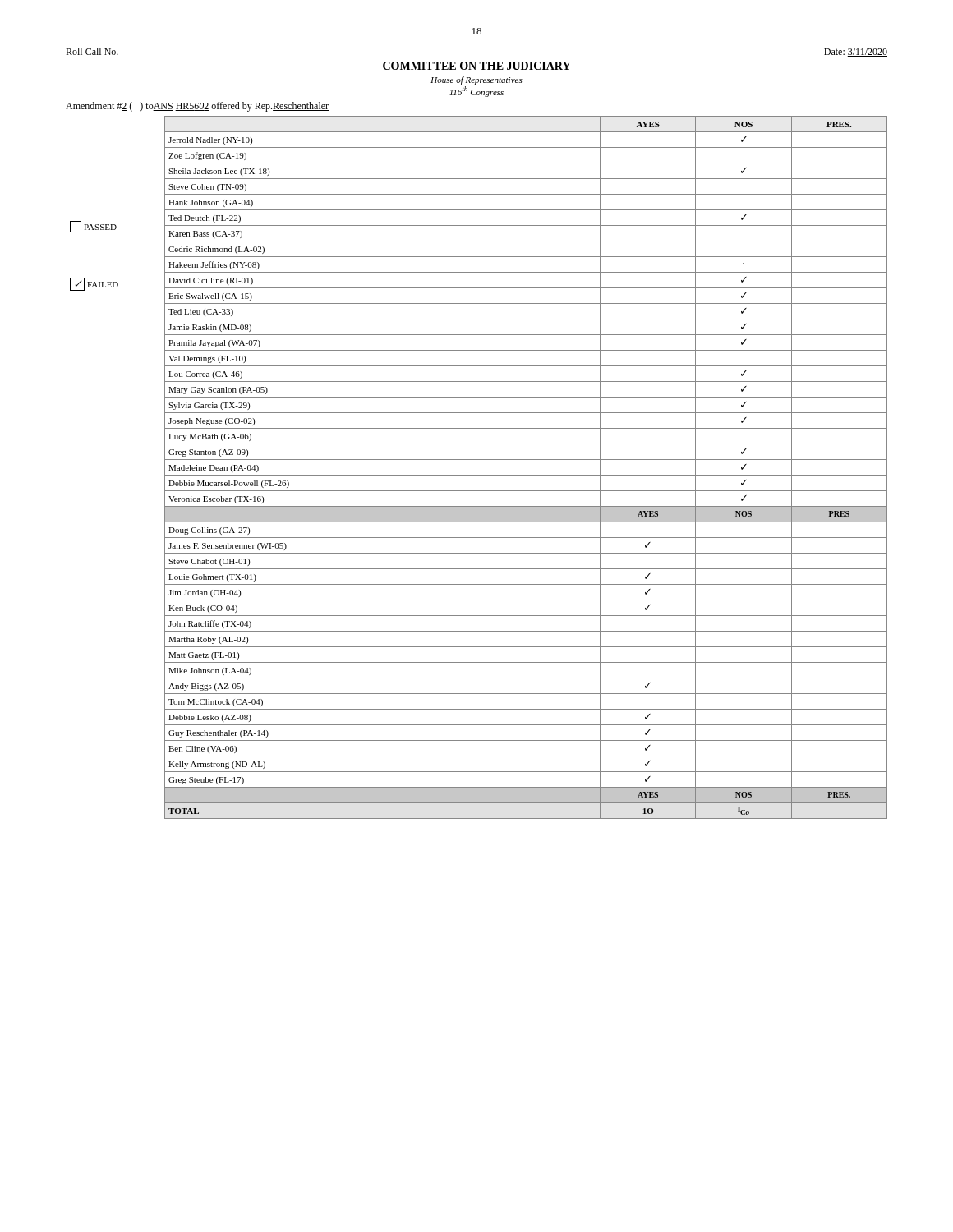Find the text block with the text "House of Representatives 116th"

pos(476,86)
